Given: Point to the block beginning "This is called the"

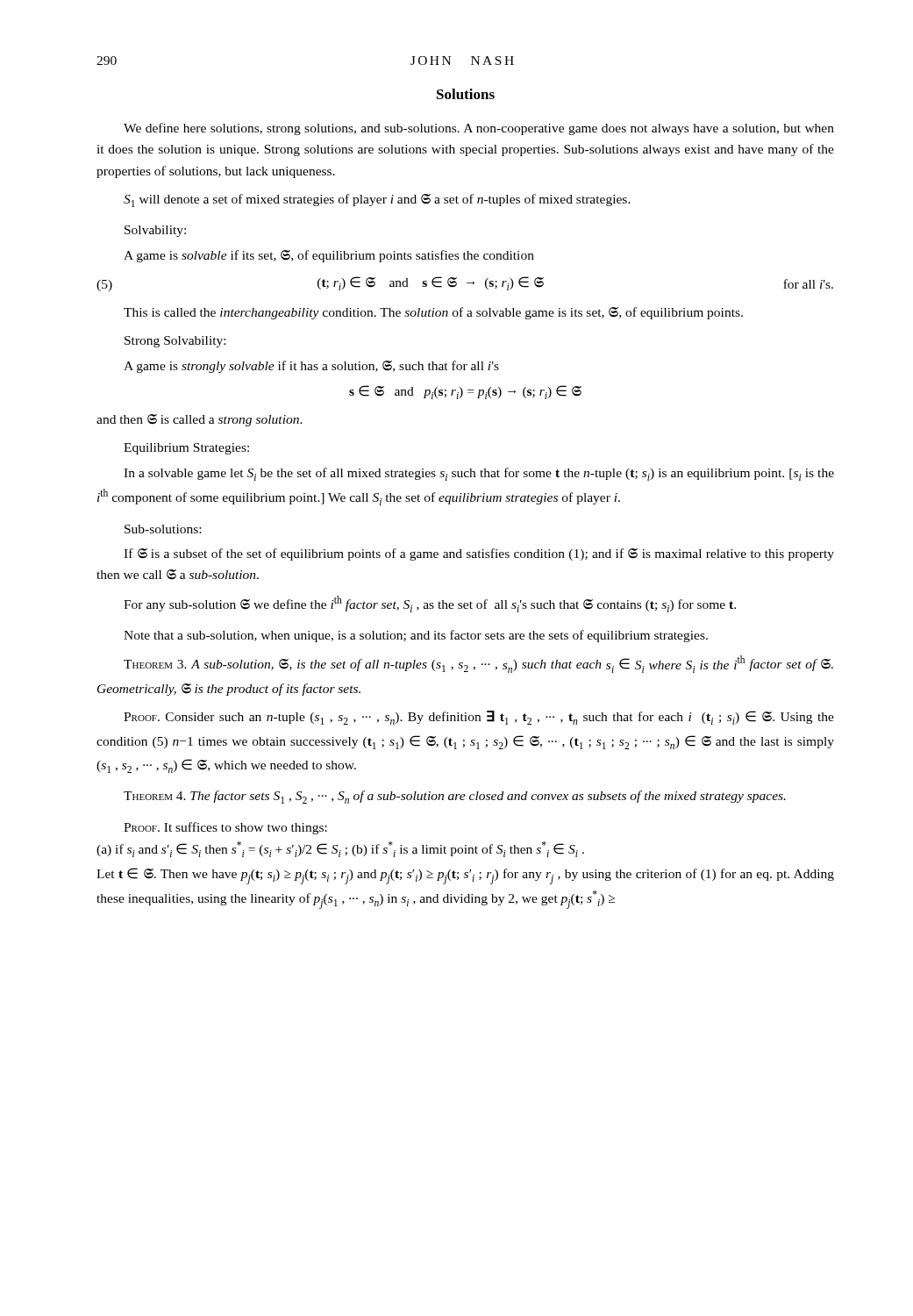Looking at the screenshot, I should [x=434, y=312].
